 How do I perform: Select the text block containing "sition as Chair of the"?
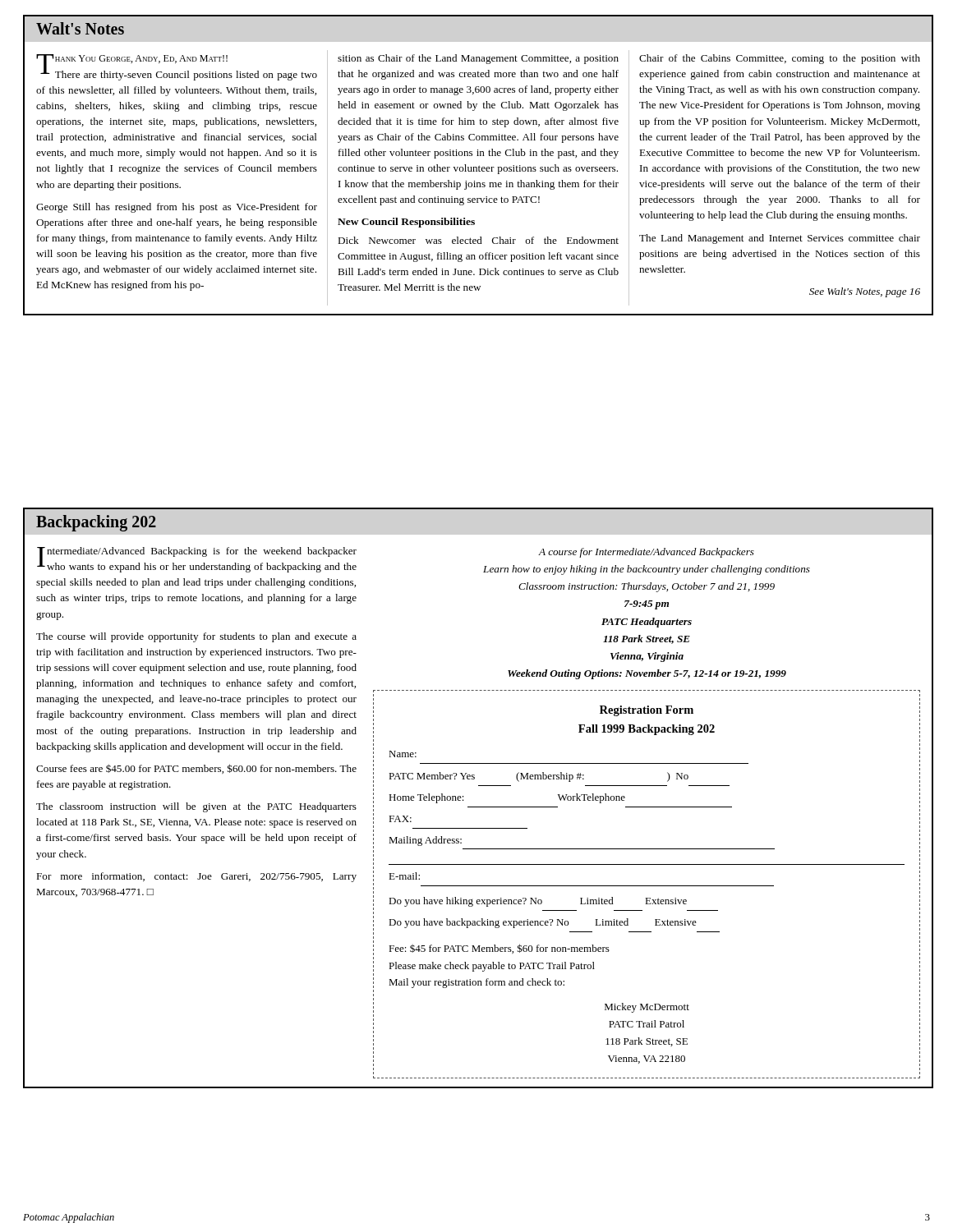point(478,173)
